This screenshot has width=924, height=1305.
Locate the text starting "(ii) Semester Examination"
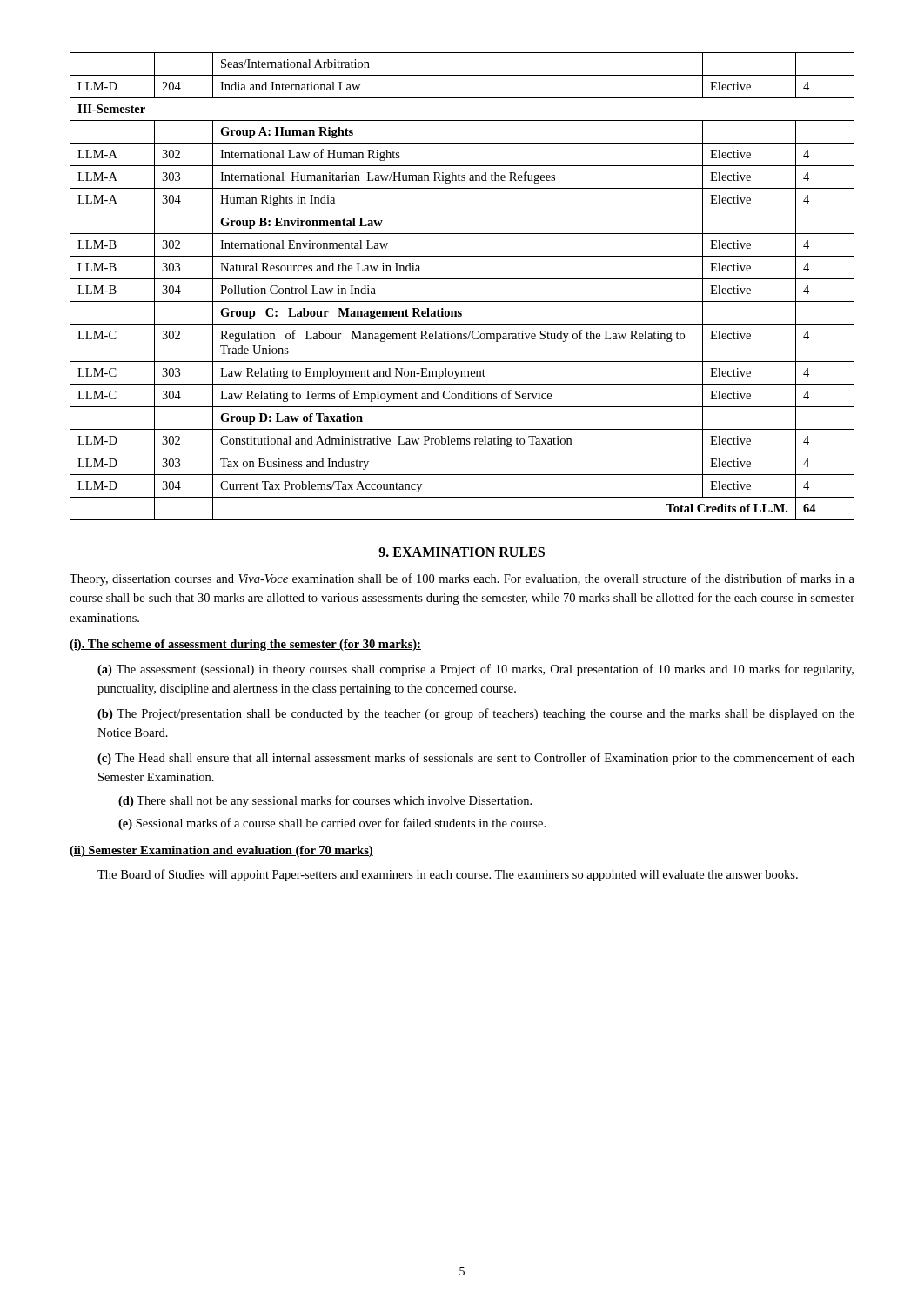(221, 850)
